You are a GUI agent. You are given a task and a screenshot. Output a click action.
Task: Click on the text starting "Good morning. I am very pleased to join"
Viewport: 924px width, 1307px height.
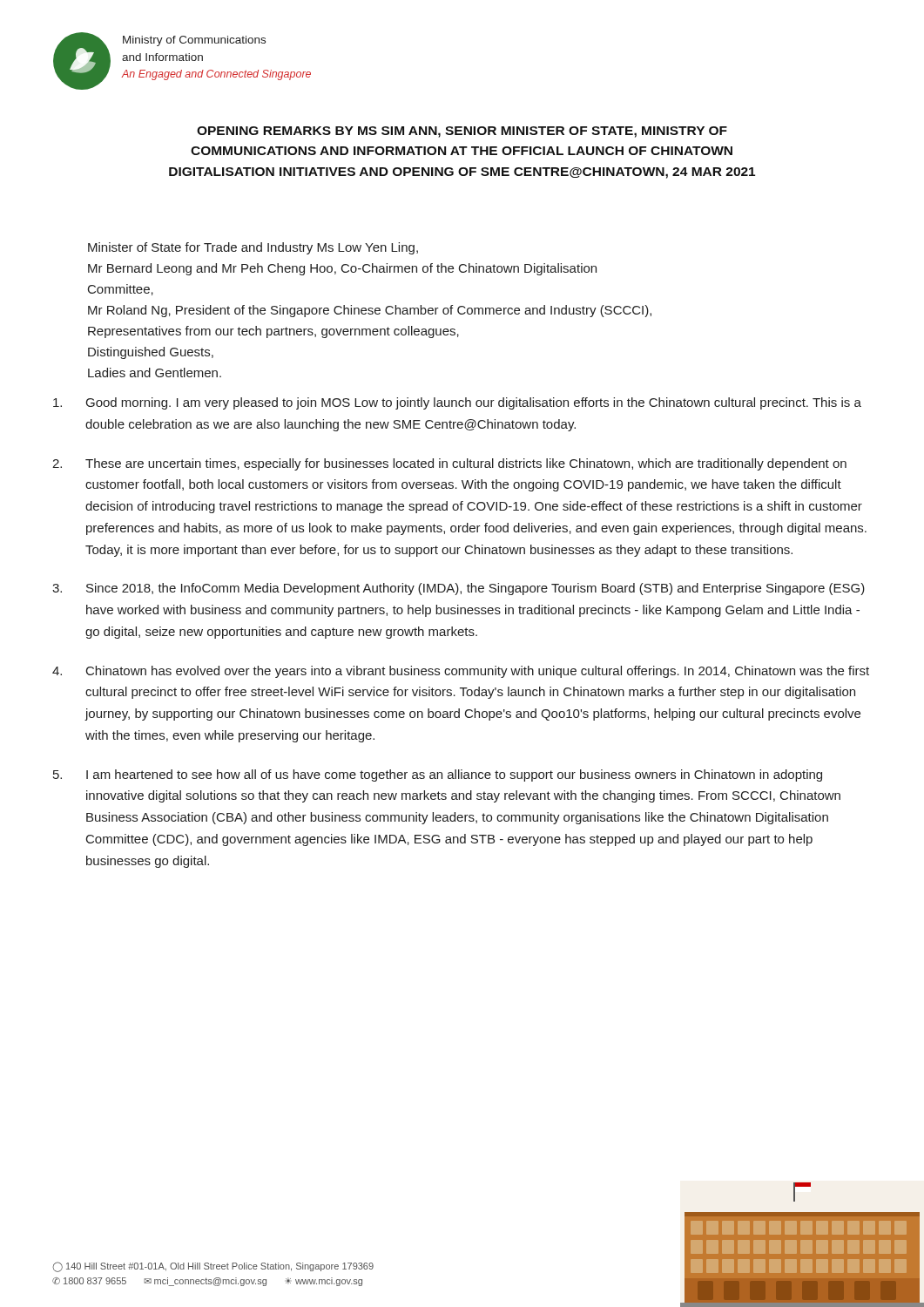pyautogui.click(x=462, y=414)
